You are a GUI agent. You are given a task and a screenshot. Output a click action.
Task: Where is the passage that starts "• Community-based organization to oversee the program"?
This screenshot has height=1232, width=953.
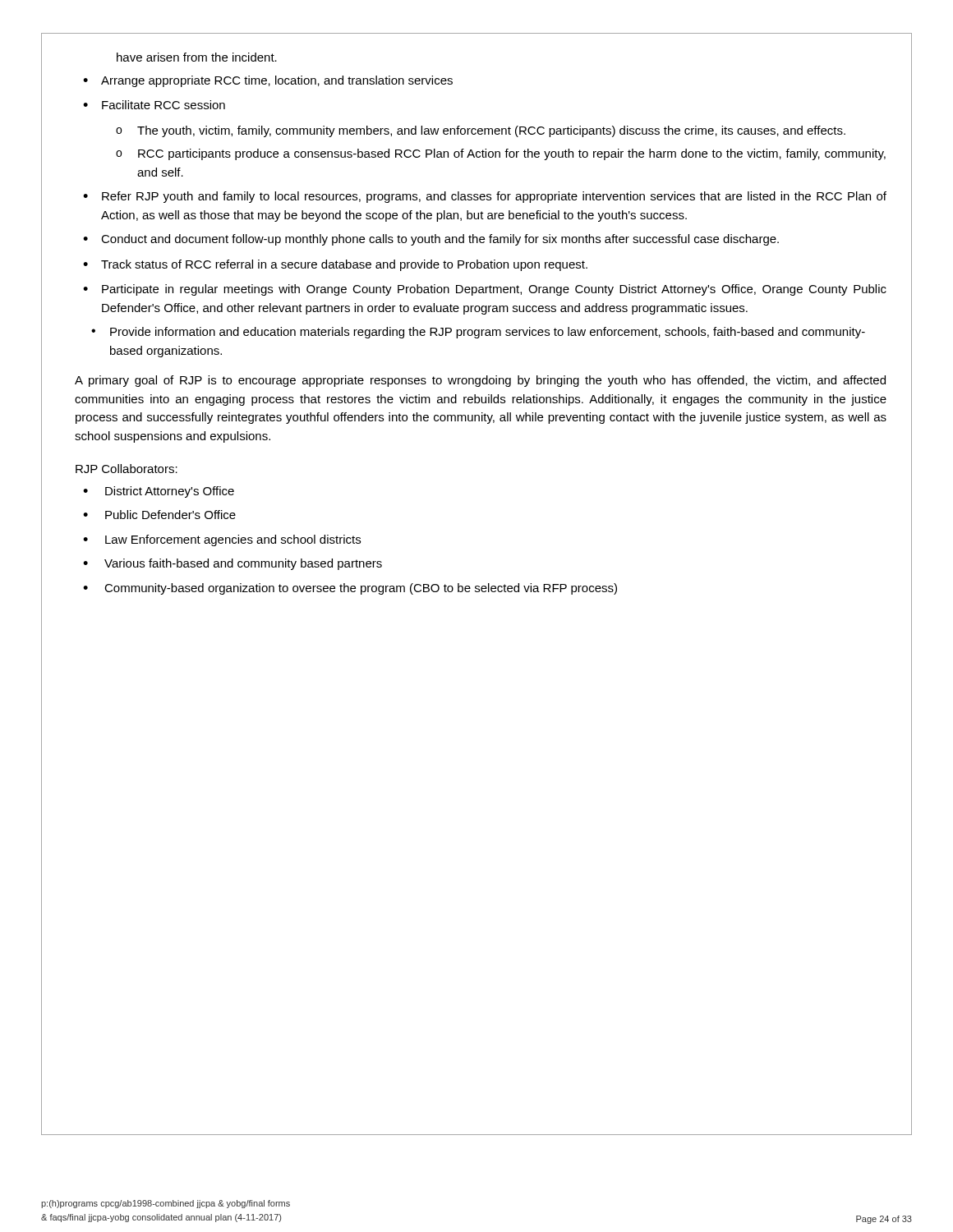(x=485, y=588)
